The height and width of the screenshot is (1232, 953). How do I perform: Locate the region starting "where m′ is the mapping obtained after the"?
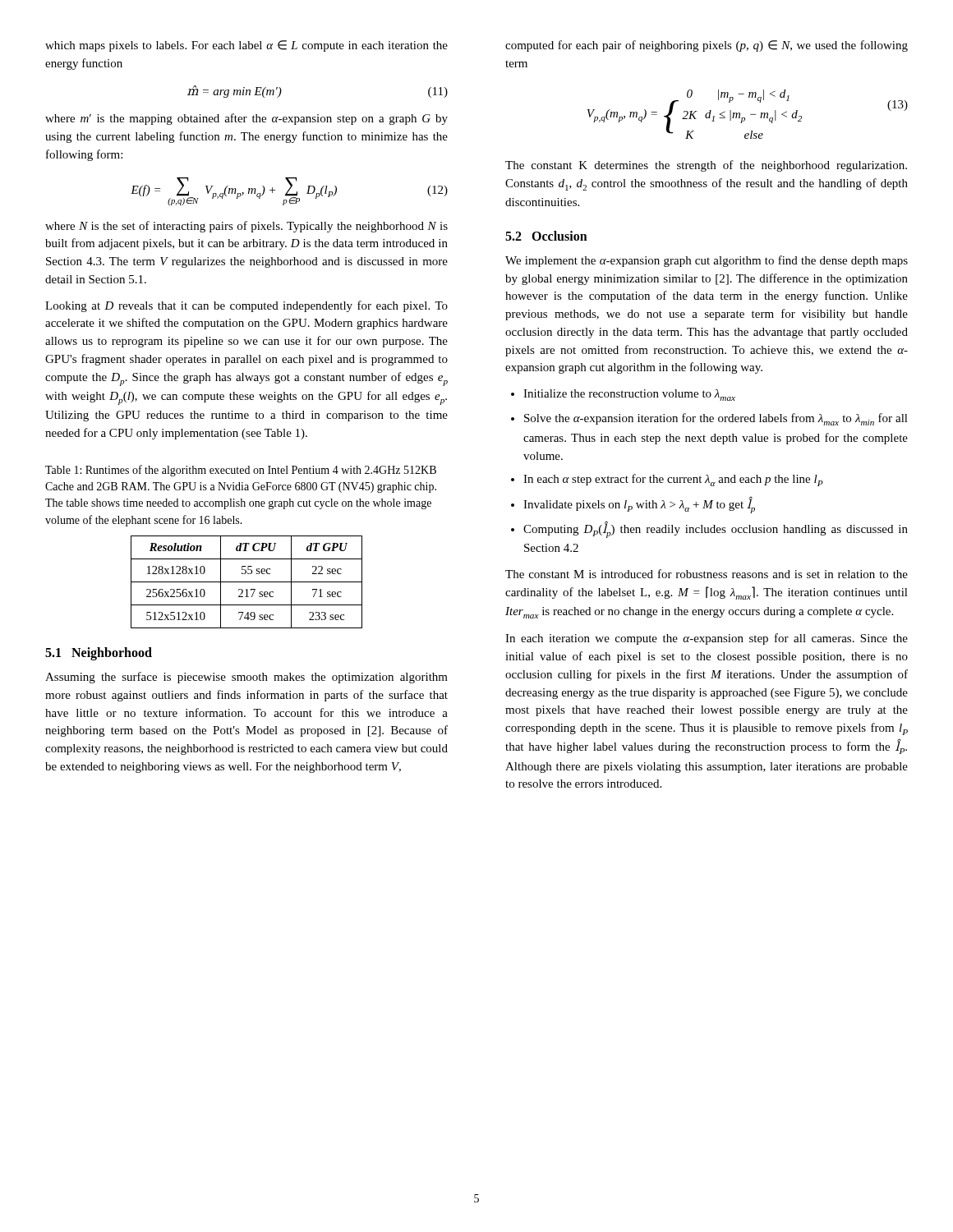point(246,136)
